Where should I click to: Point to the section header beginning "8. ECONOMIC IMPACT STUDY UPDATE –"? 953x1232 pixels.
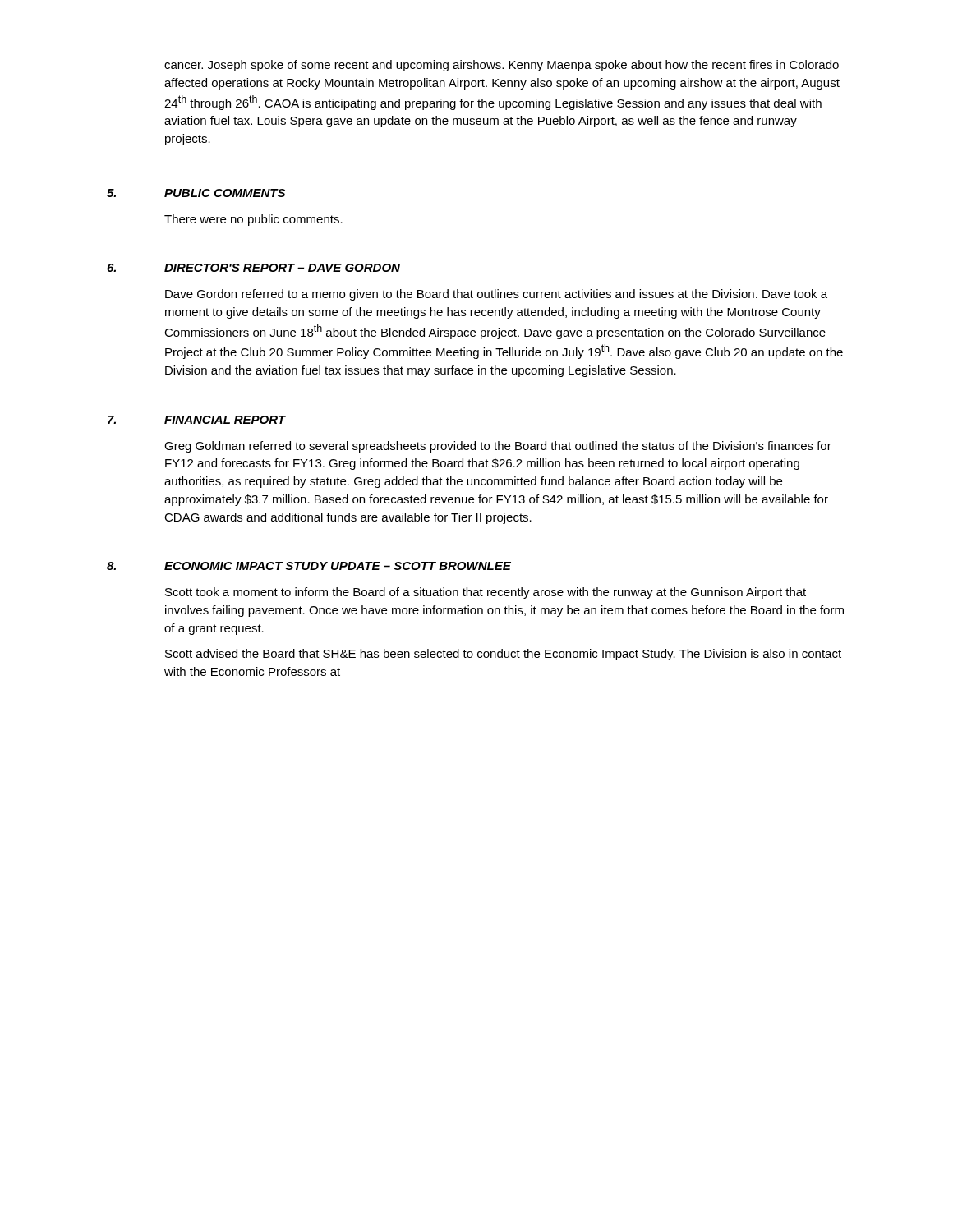point(309,566)
